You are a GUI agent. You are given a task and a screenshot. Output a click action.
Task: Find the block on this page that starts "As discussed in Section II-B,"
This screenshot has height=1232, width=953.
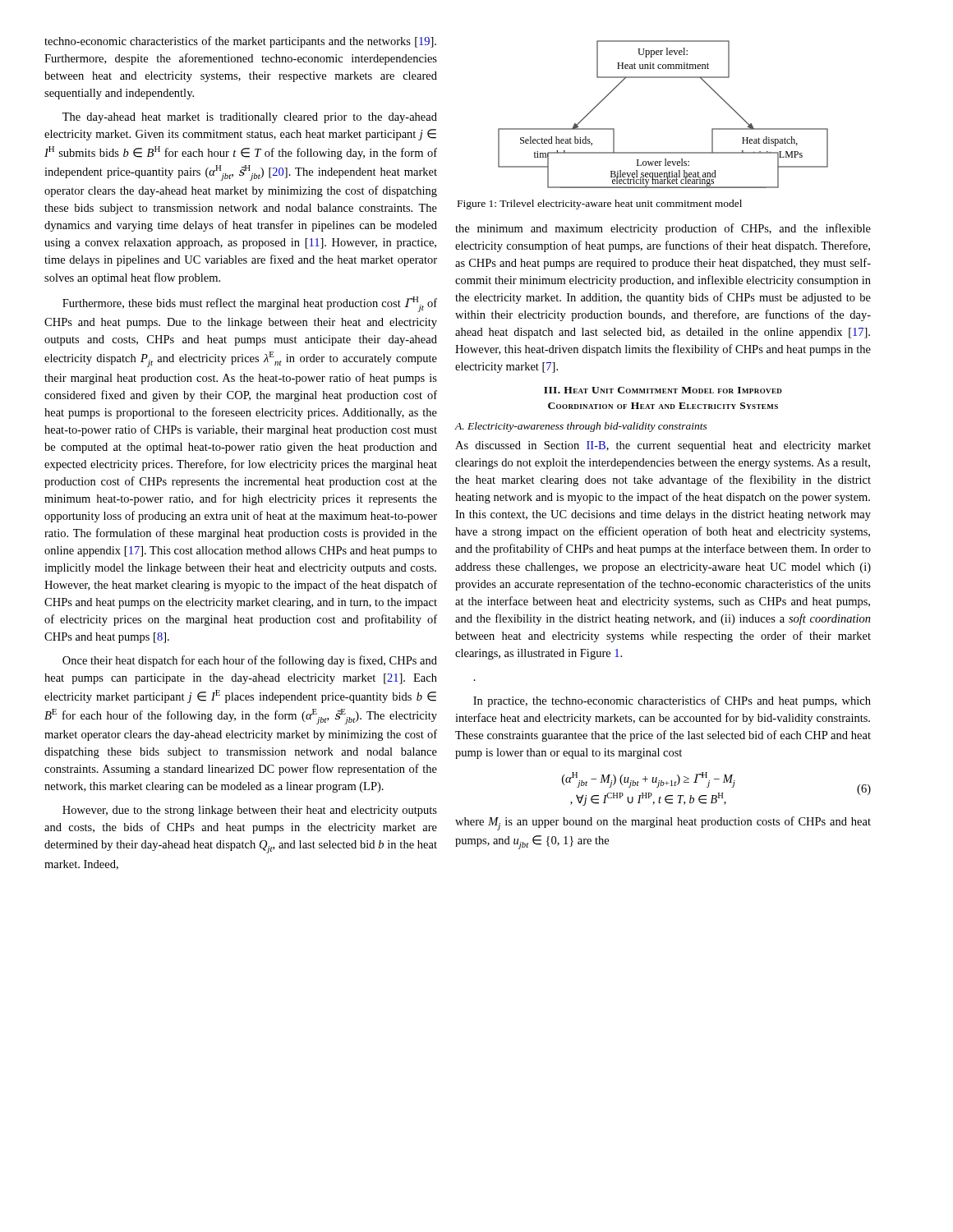point(663,599)
